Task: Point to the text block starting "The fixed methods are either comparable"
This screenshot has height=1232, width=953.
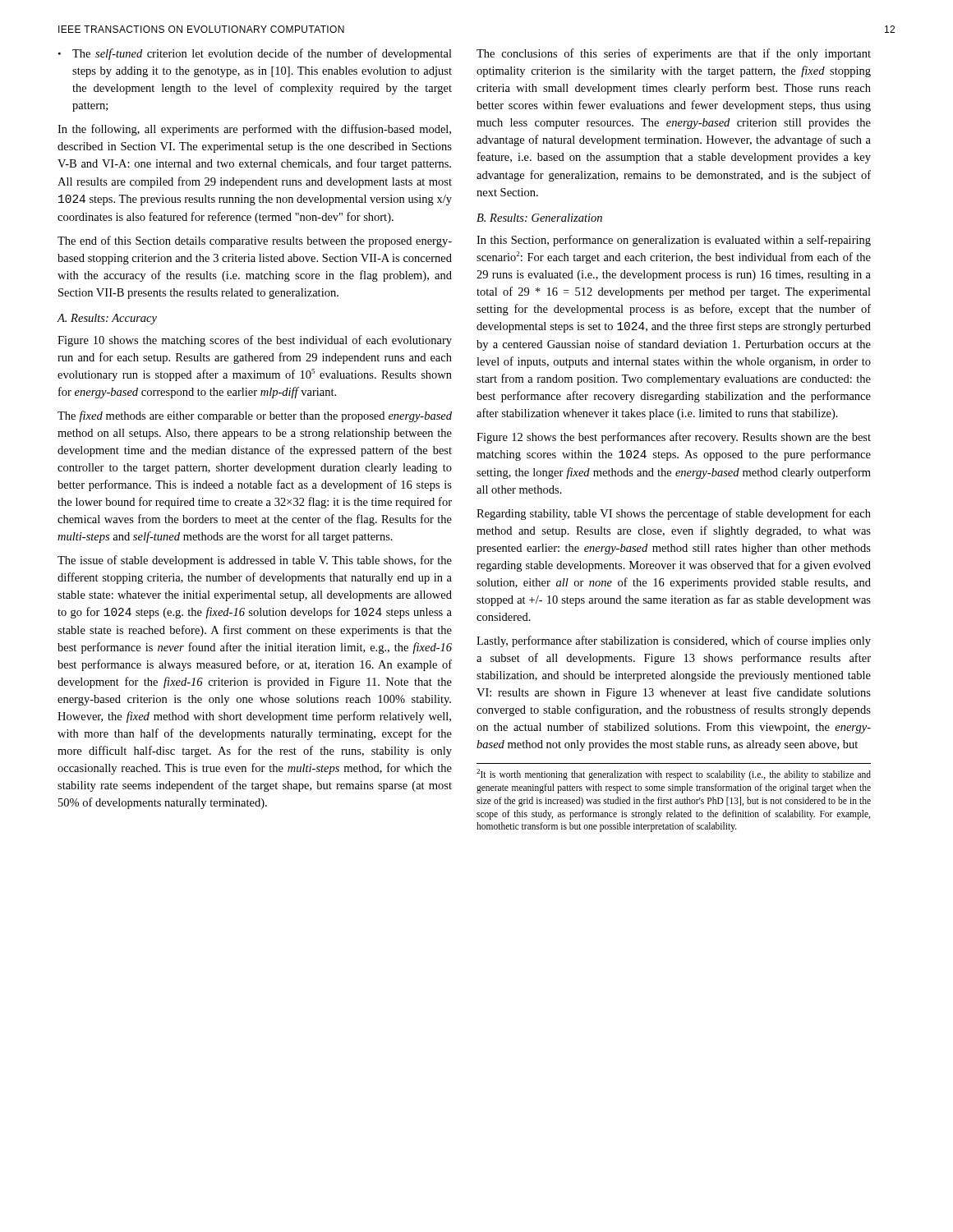Action: click(255, 476)
